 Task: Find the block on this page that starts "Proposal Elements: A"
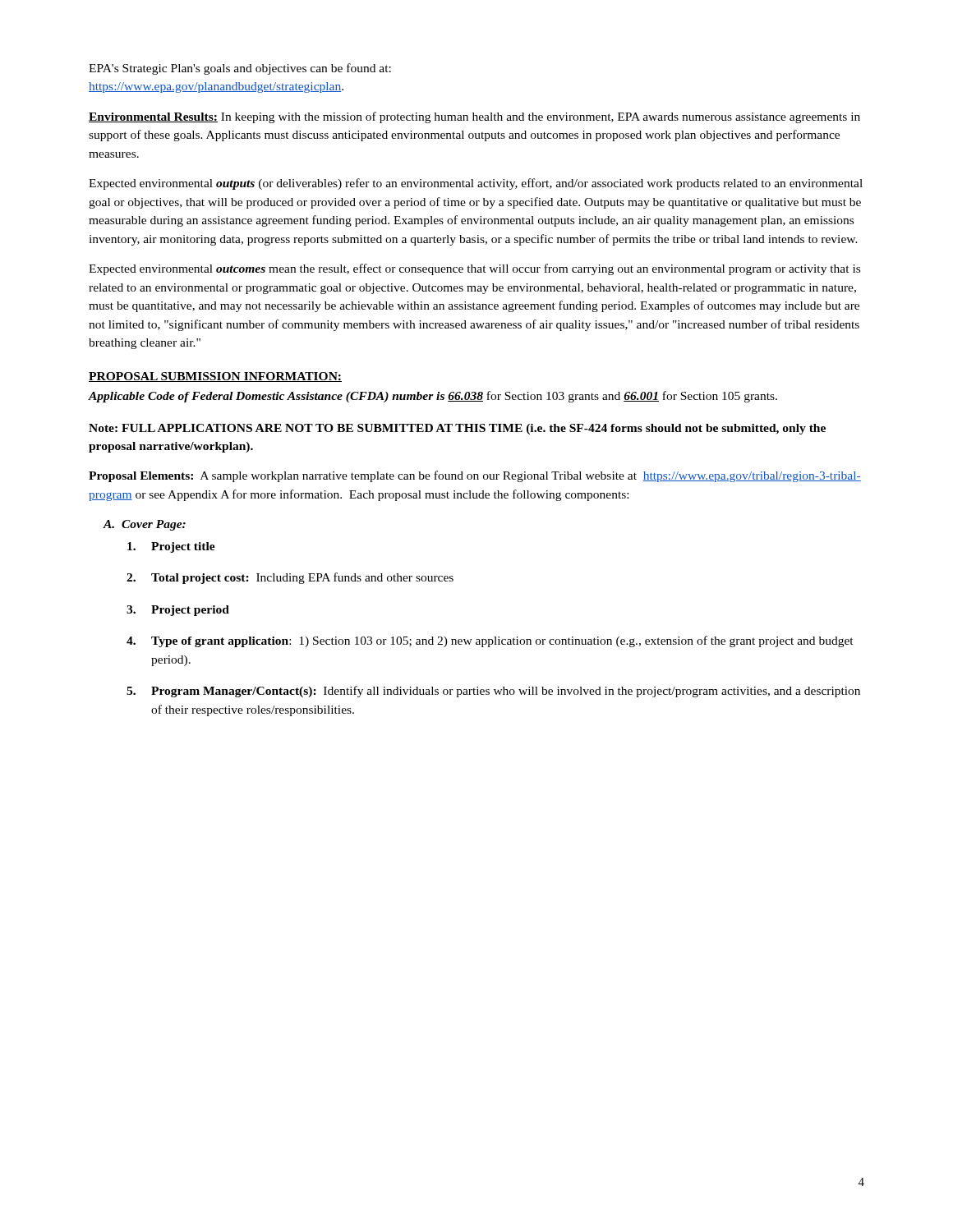[x=475, y=485]
